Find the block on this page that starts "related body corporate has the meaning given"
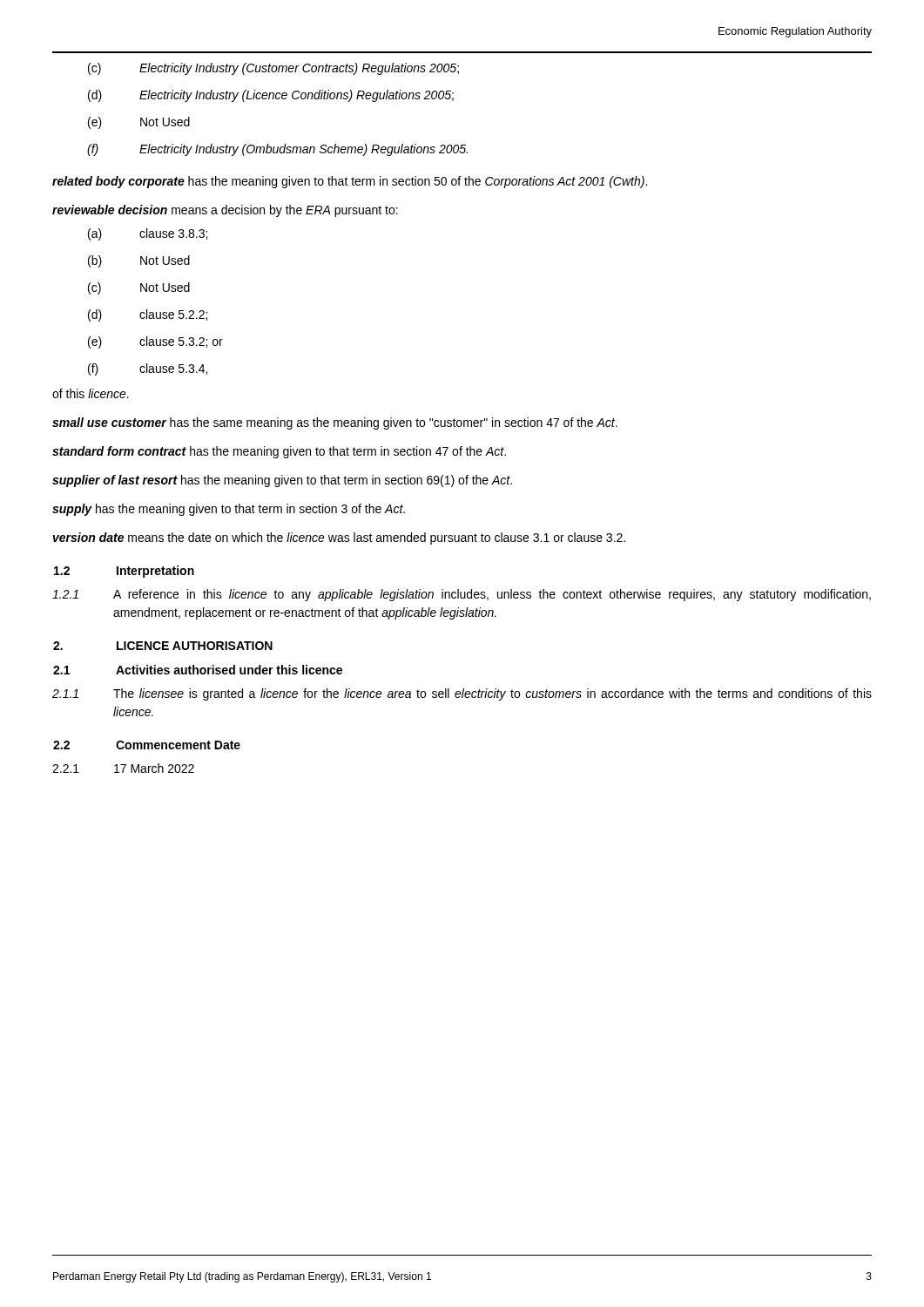Screen dimensions: 1307x924 point(350,181)
